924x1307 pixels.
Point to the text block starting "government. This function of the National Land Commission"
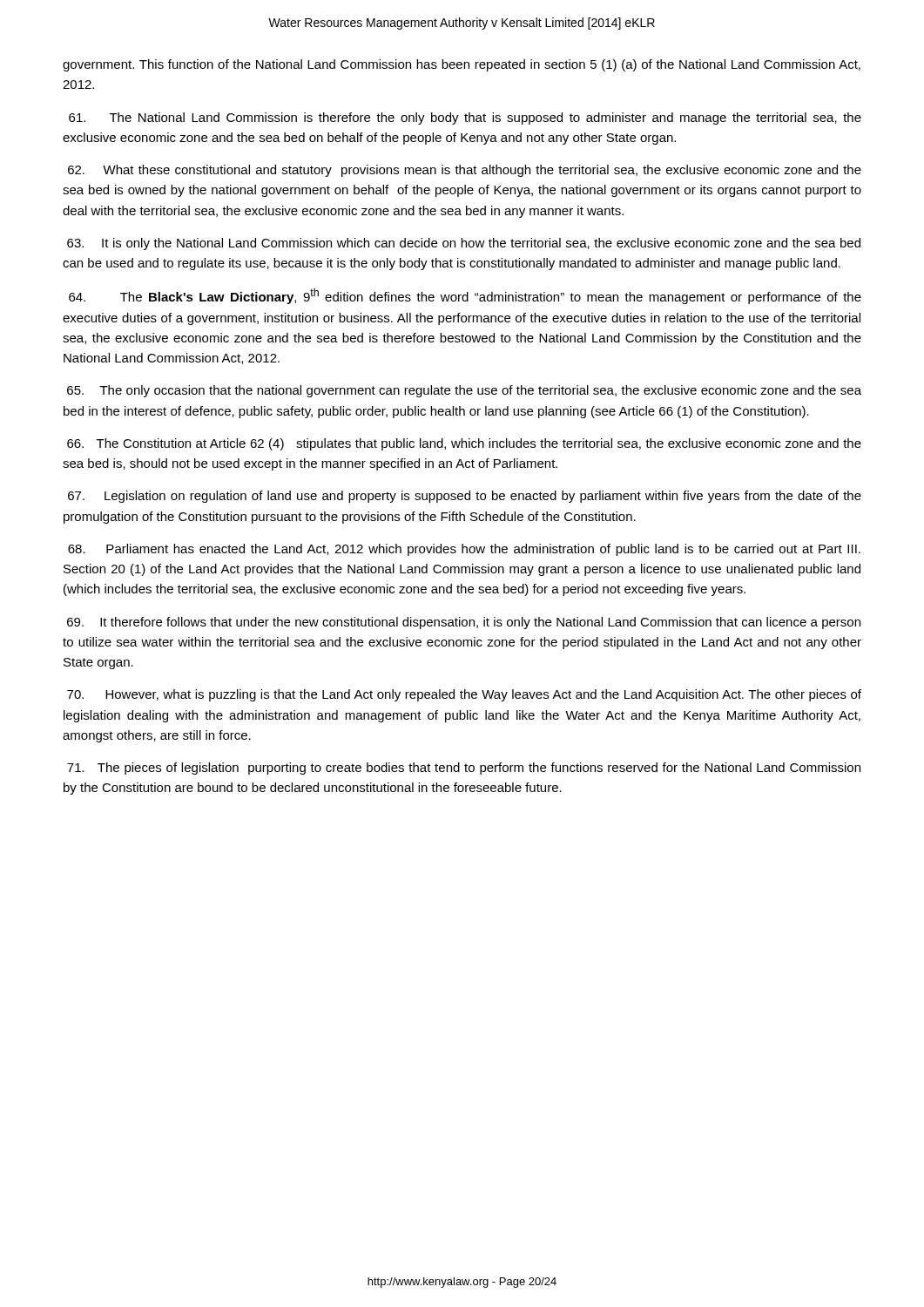(x=462, y=74)
